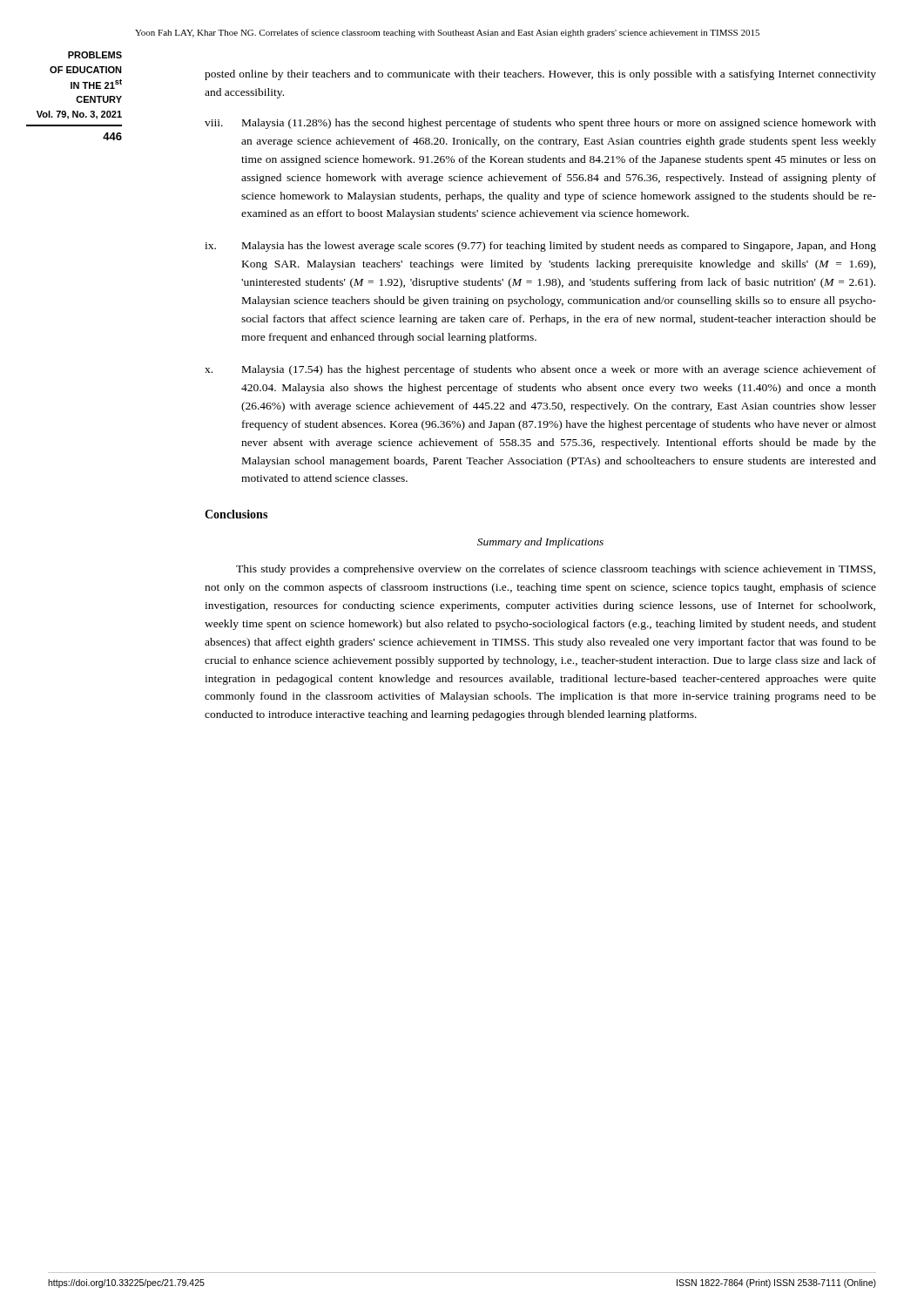Select the text starting "This study provides a"
This screenshot has width=924, height=1307.
[540, 642]
